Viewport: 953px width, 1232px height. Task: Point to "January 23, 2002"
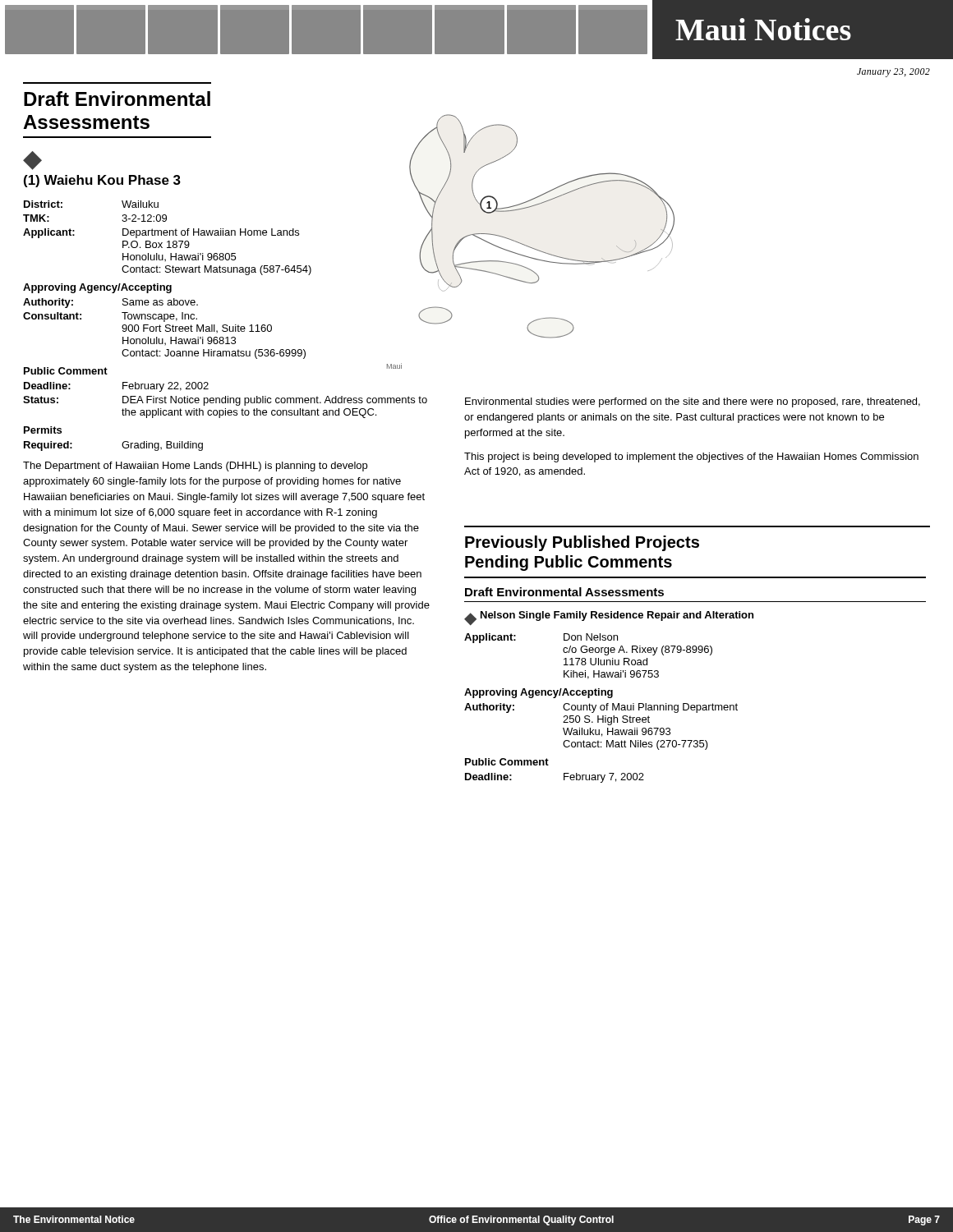click(893, 71)
